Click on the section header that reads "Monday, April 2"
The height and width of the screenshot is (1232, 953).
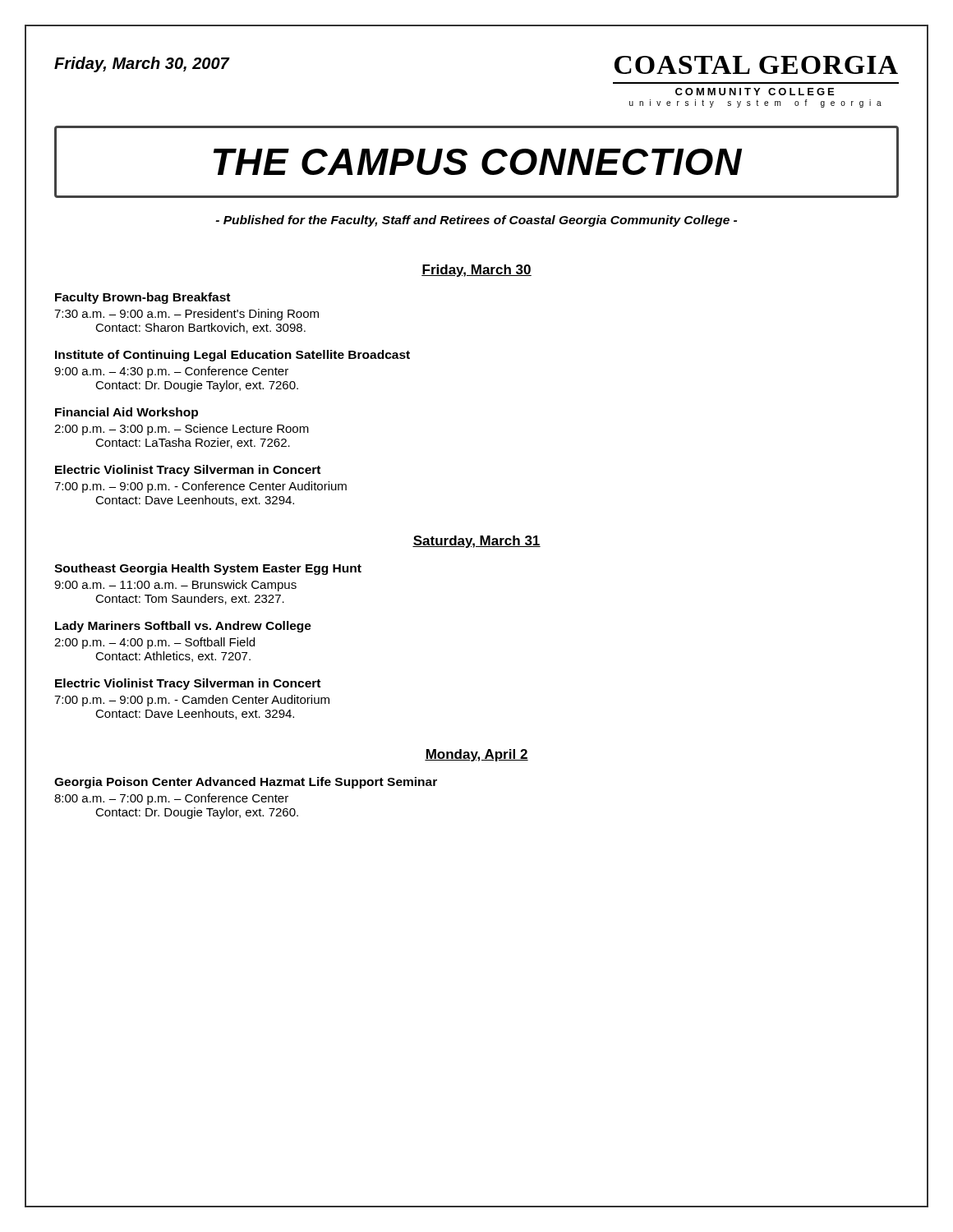pos(476,754)
